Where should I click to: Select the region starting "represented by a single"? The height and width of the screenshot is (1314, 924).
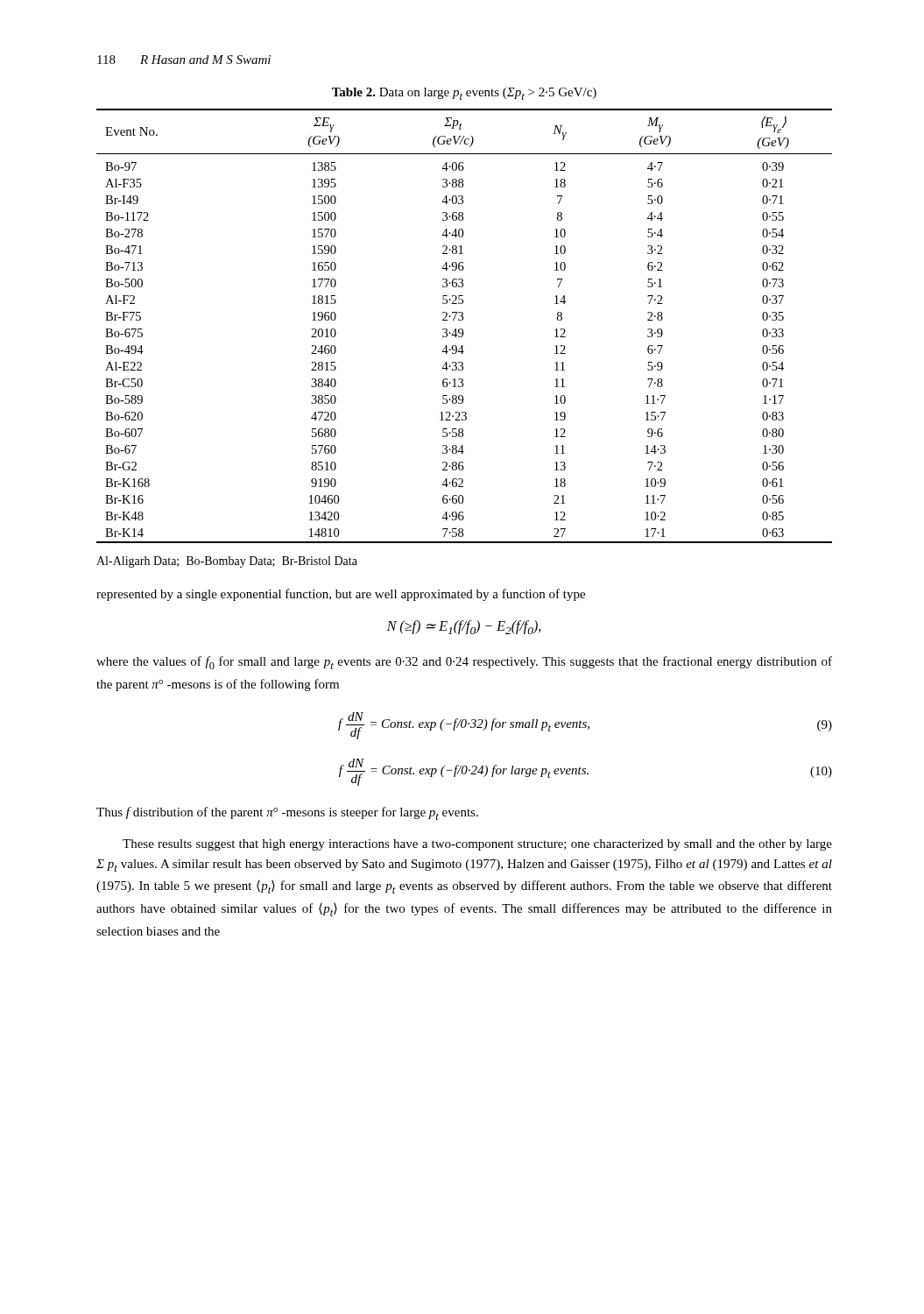(341, 593)
